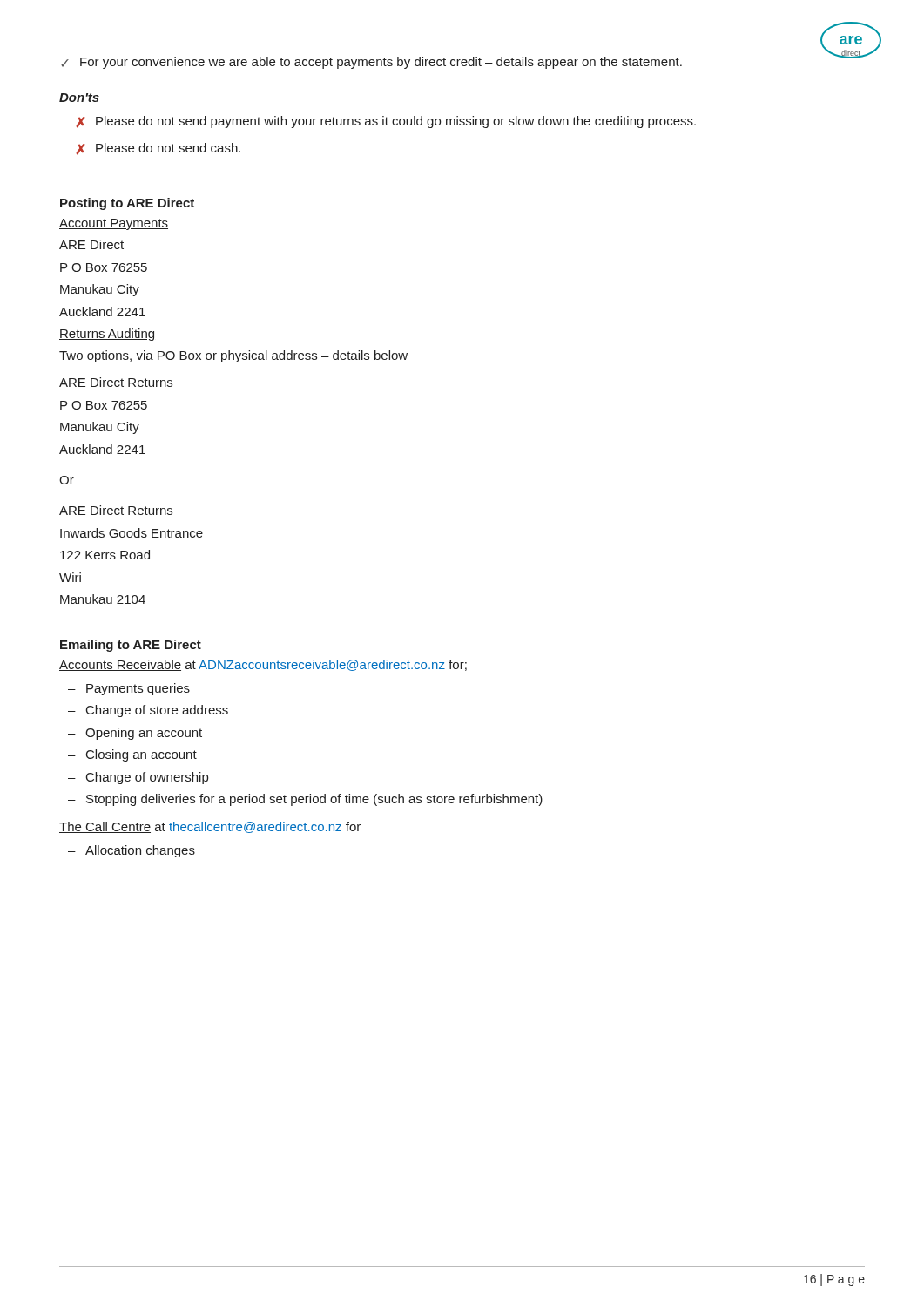
Task: Locate the region starting "ARE Direct Returns P O Box 76255 Manukau"
Action: point(116,415)
